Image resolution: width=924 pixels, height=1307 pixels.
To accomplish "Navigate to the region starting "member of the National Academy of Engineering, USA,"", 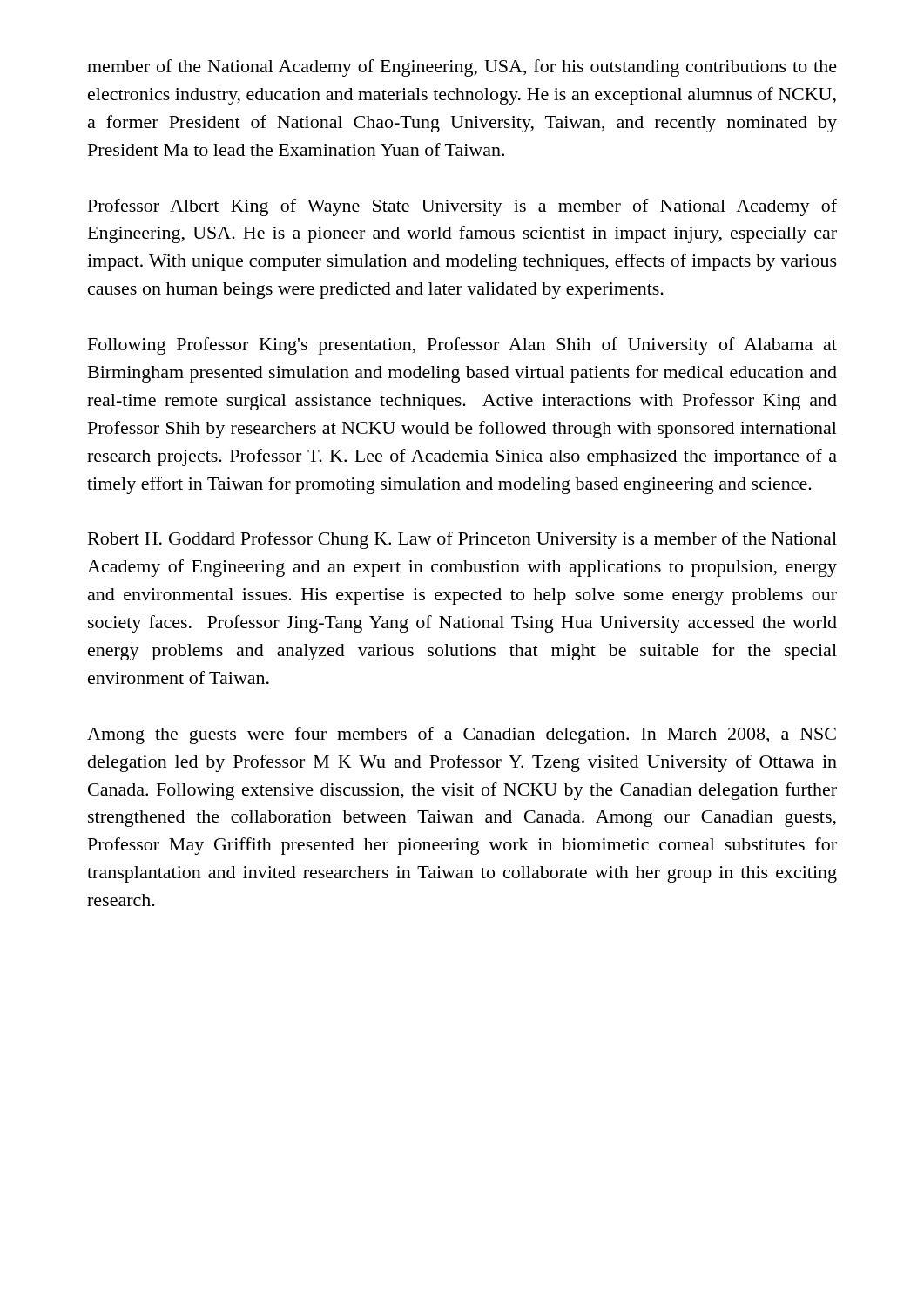I will (462, 107).
